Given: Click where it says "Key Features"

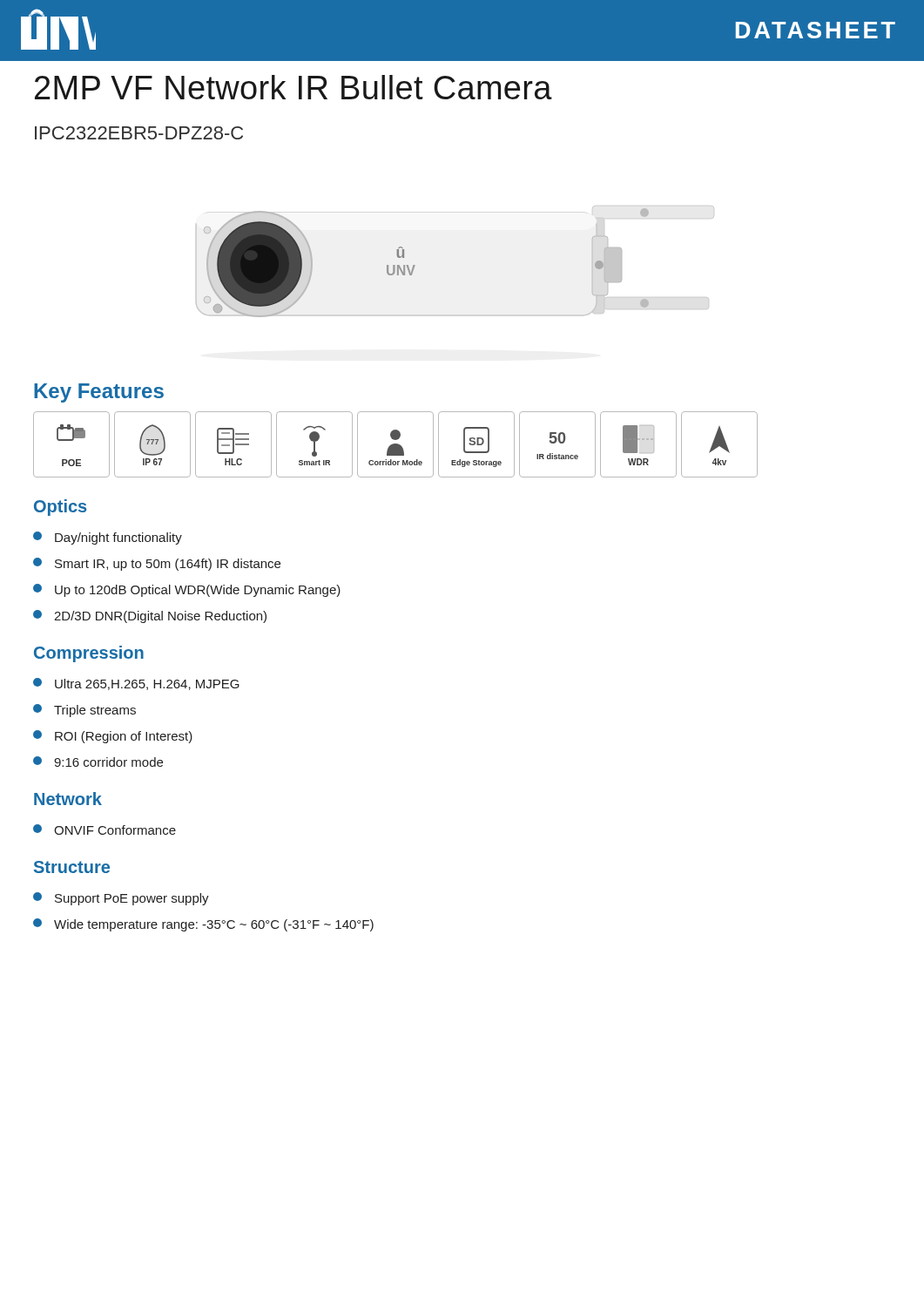Looking at the screenshot, I should 99,391.
